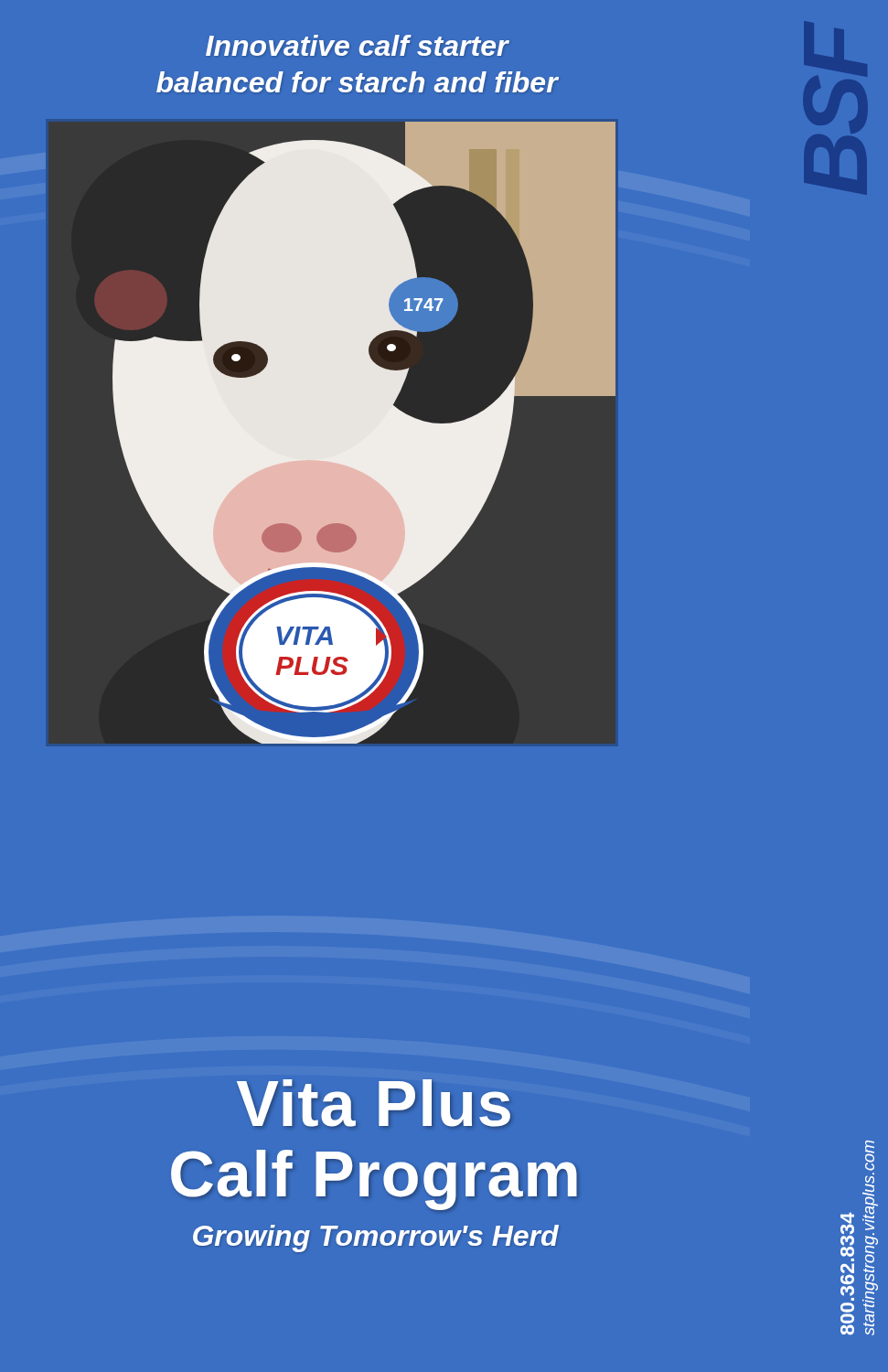The width and height of the screenshot is (888, 1372).
Task: Locate the photo
Action: pos(332,433)
